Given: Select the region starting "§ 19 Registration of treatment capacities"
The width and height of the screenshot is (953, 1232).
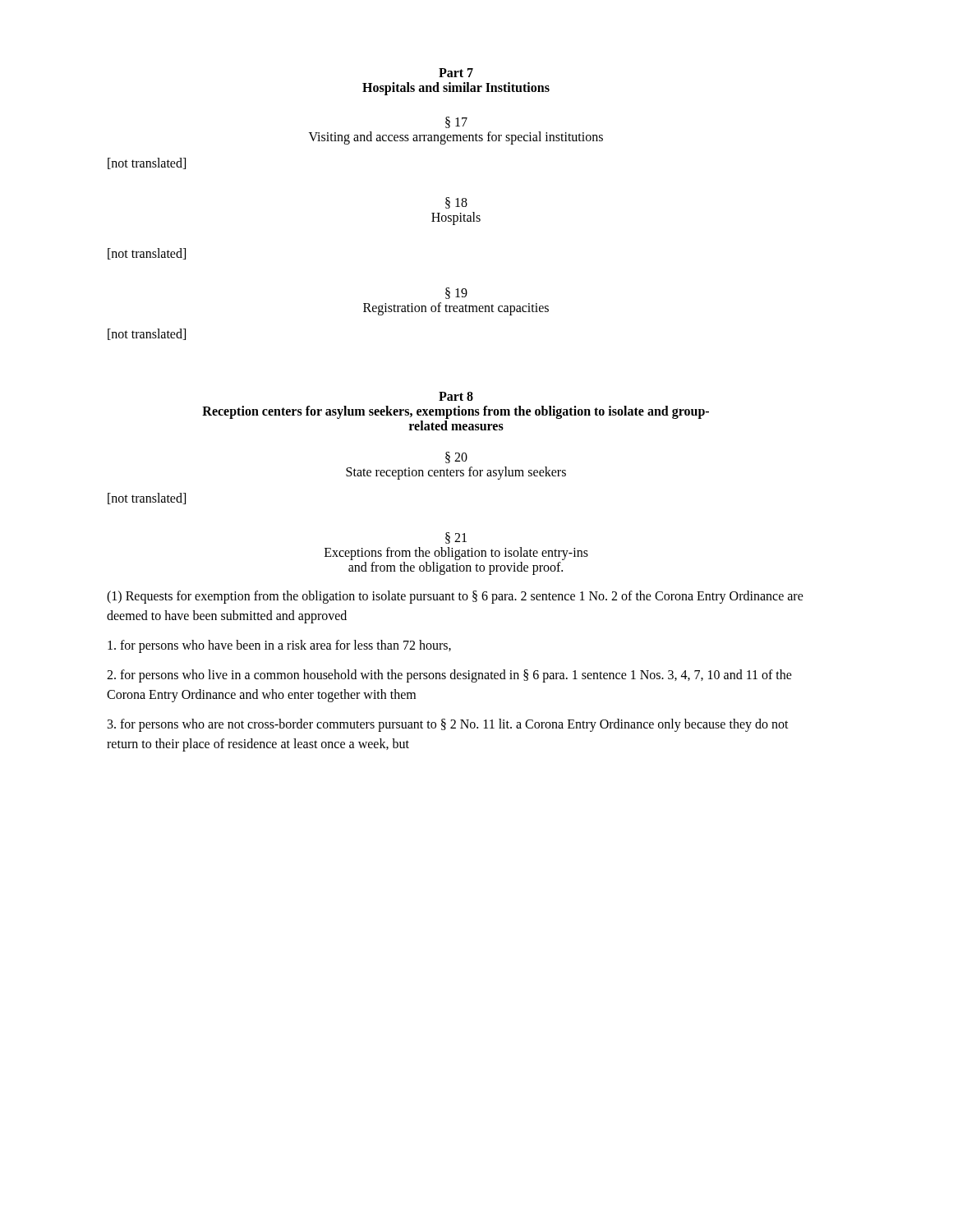Looking at the screenshot, I should tap(456, 300).
